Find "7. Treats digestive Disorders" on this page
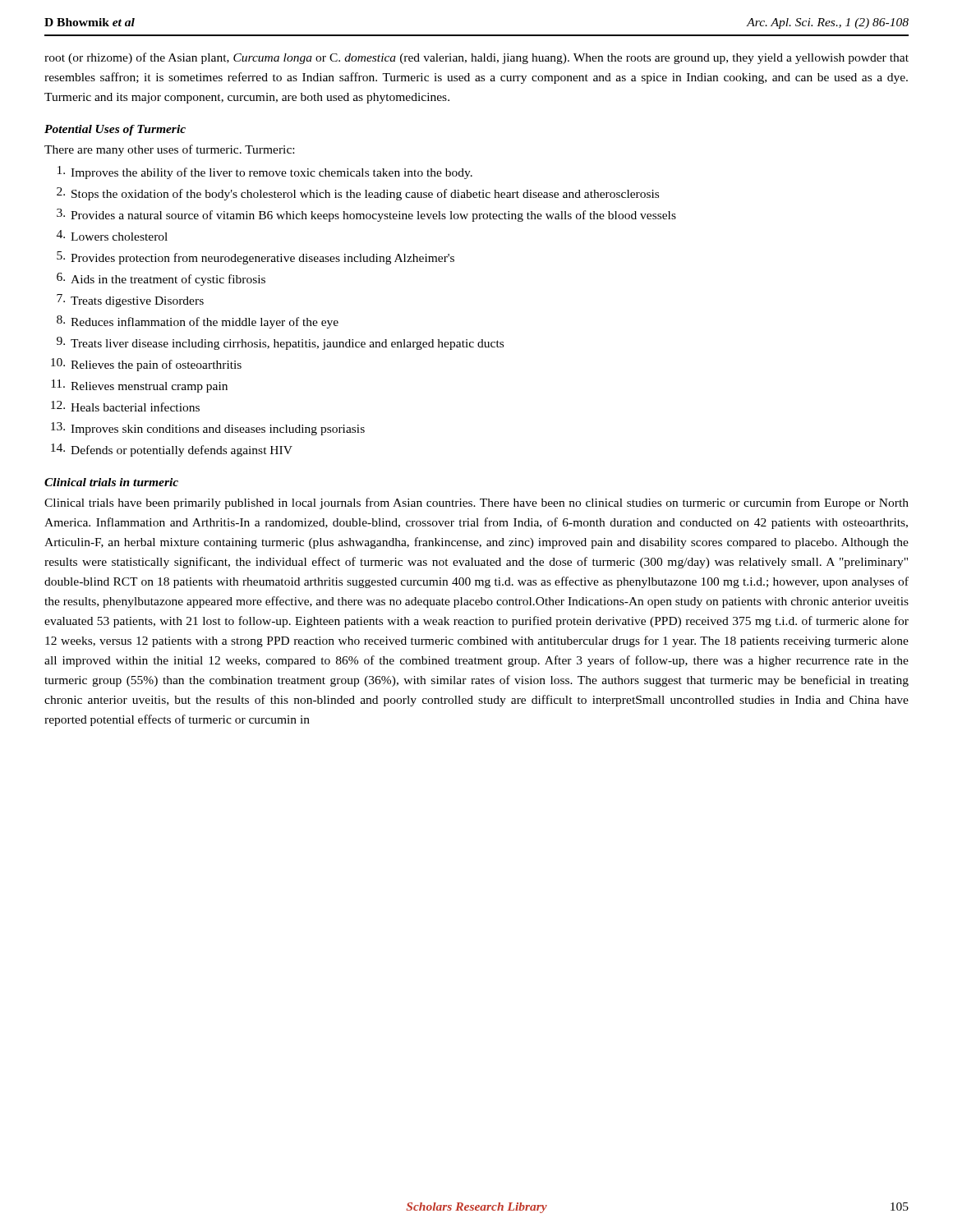This screenshot has width=953, height=1232. (x=130, y=301)
